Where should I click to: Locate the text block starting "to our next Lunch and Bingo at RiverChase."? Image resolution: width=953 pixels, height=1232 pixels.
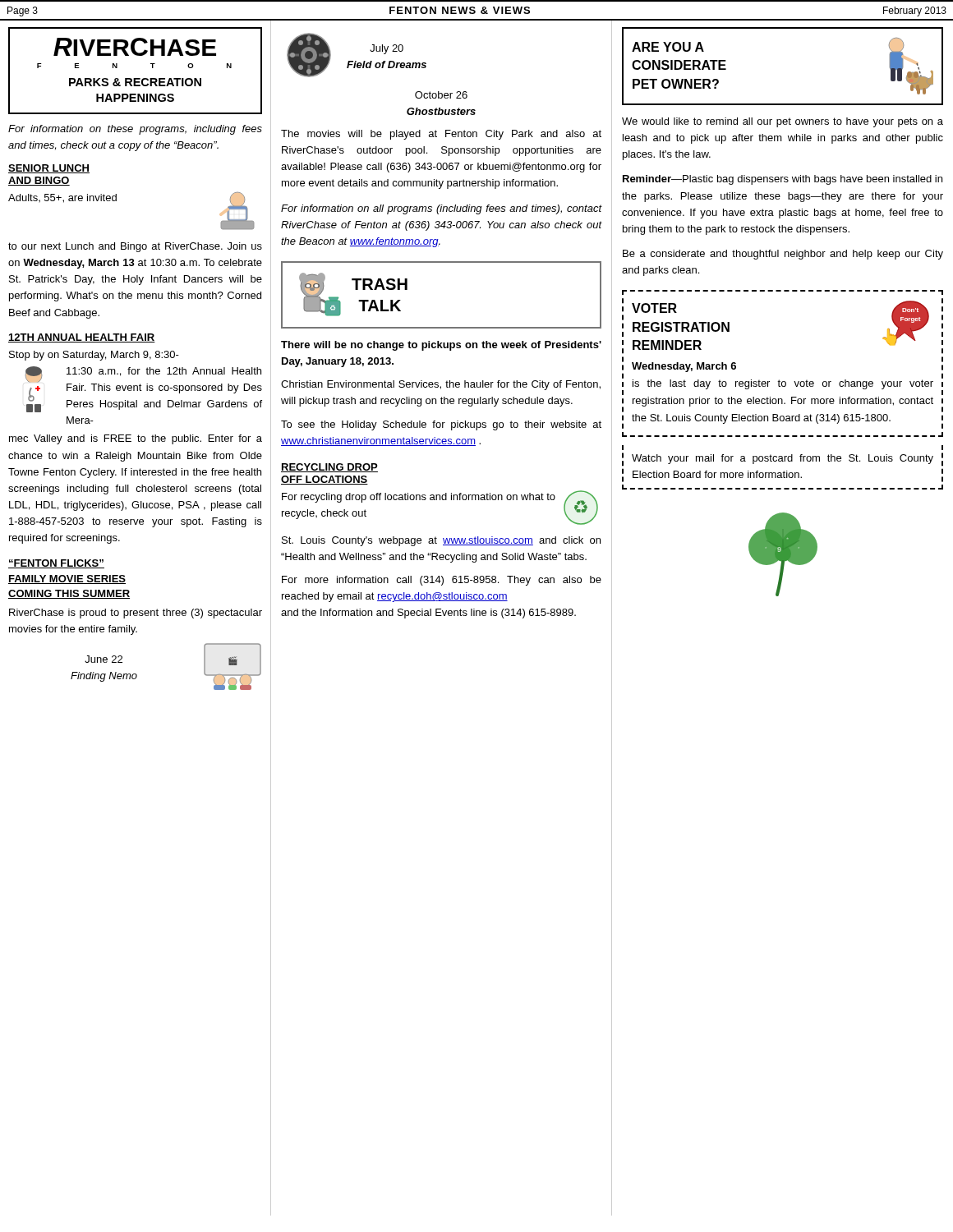(135, 279)
